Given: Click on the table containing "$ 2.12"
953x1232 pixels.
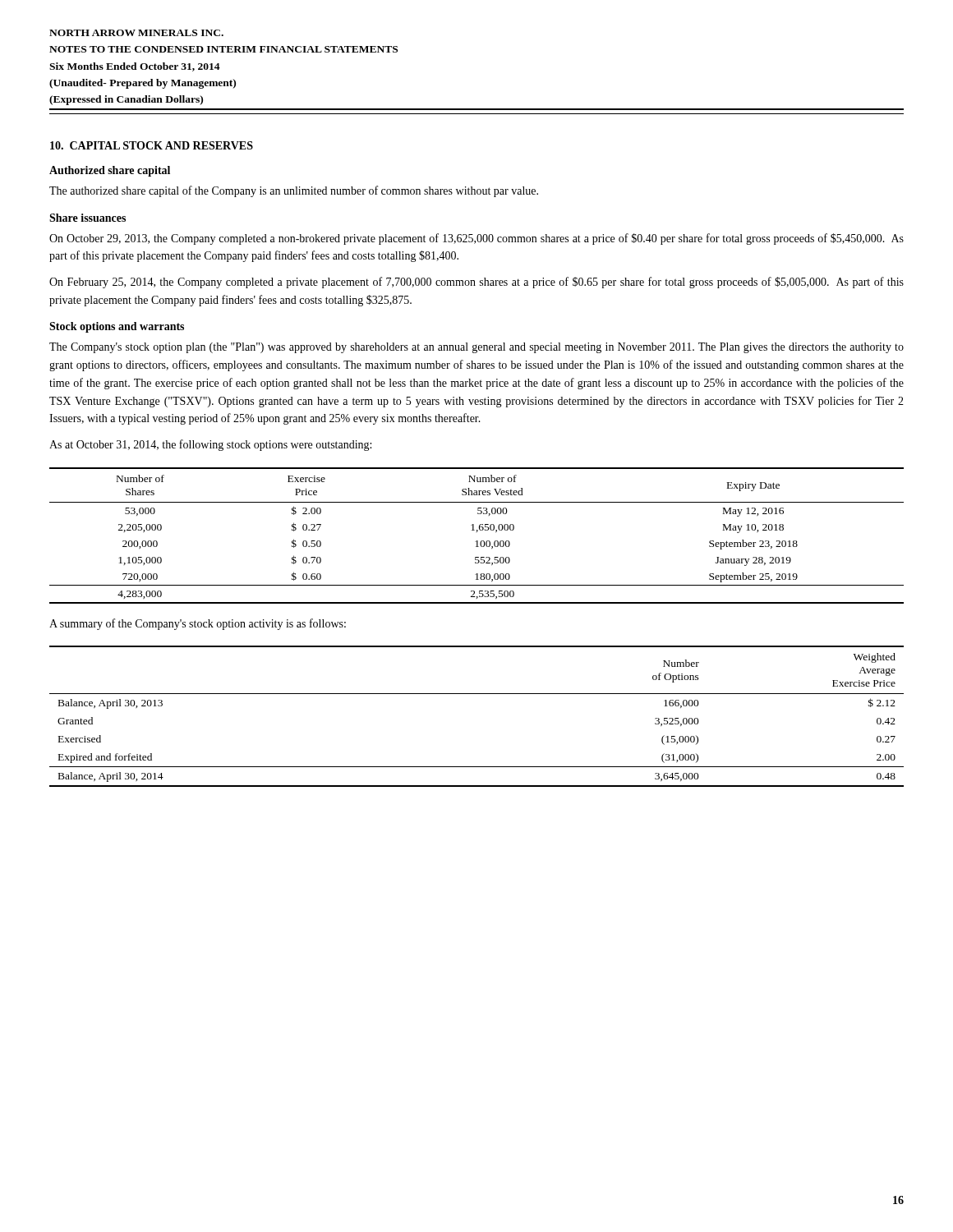Looking at the screenshot, I should tap(476, 716).
